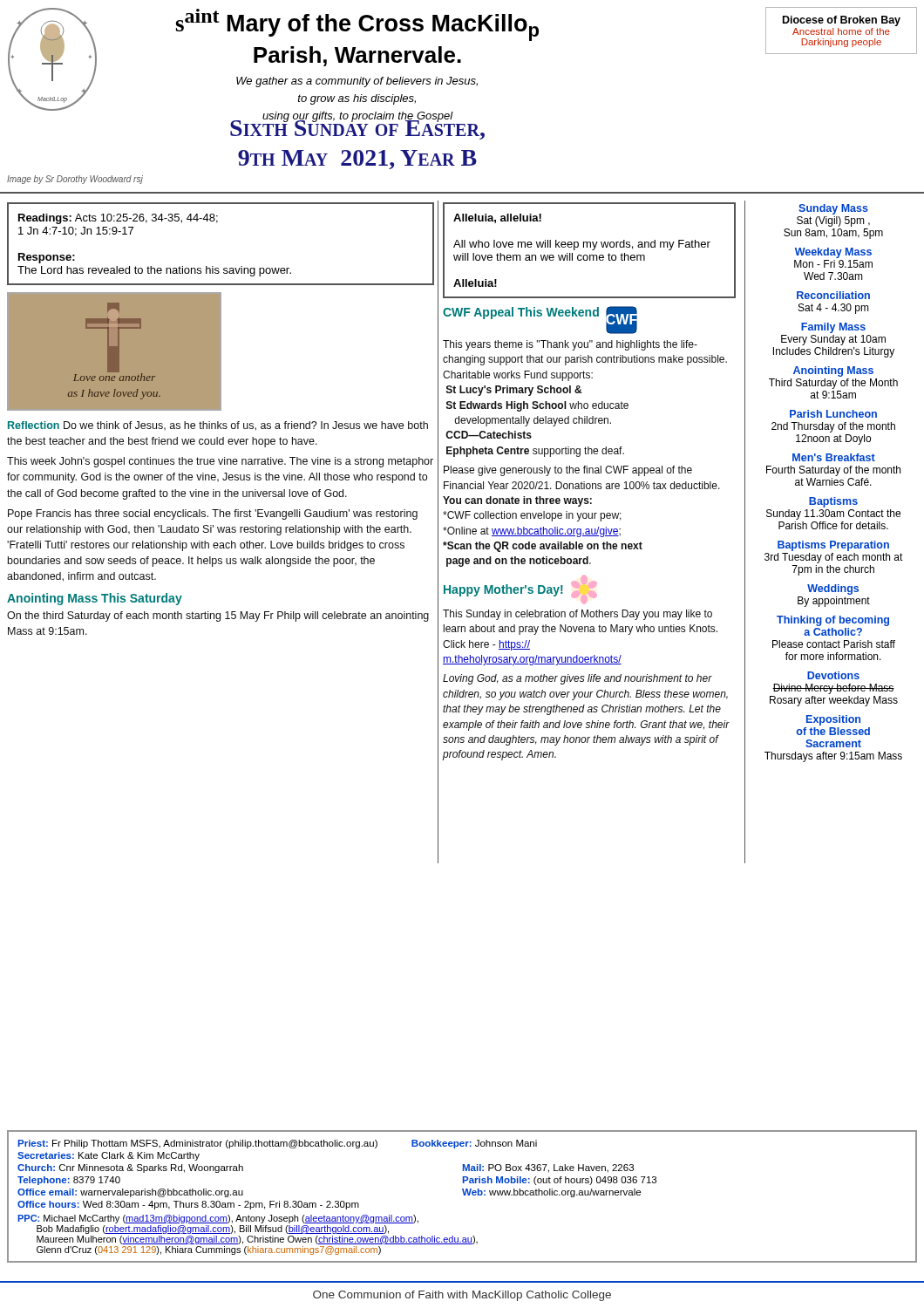924x1308 pixels.
Task: Locate the title that opens with "saint Mary of the Cross MacKillop"
Action: pyautogui.click(x=357, y=64)
